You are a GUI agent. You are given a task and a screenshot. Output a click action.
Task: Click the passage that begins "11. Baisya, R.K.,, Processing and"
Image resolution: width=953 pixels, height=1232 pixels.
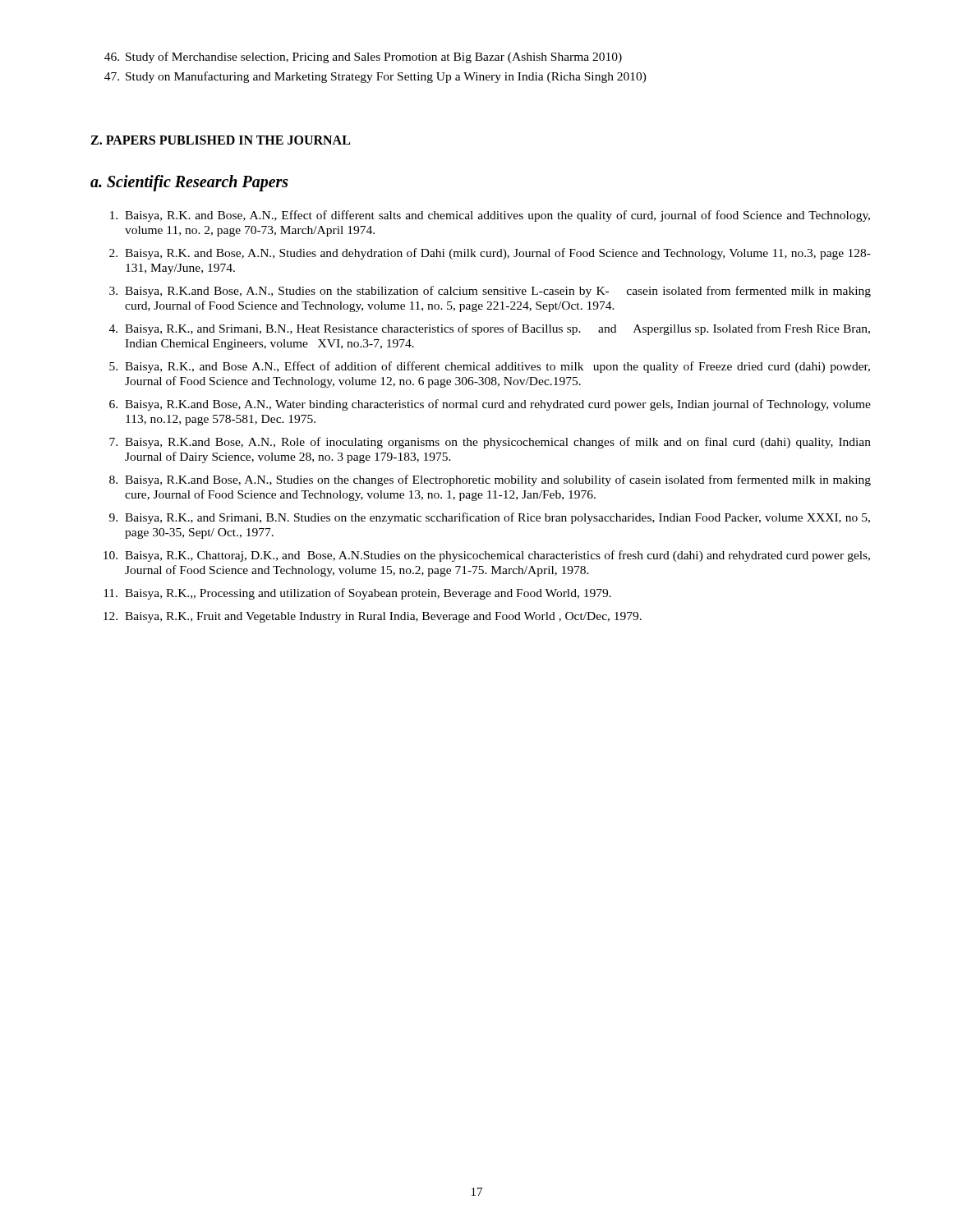[481, 593]
